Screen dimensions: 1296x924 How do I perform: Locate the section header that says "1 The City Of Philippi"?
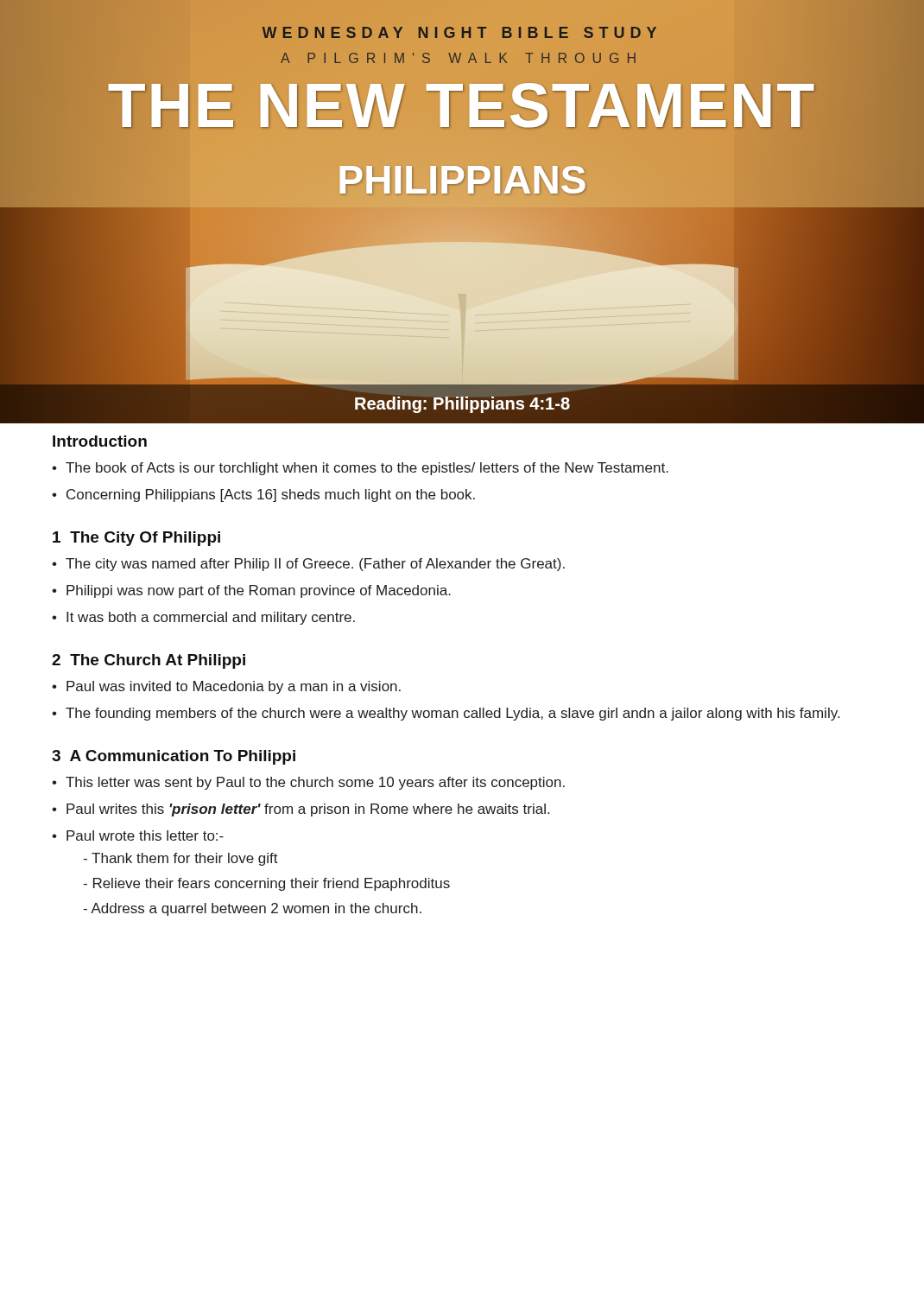click(x=136, y=539)
